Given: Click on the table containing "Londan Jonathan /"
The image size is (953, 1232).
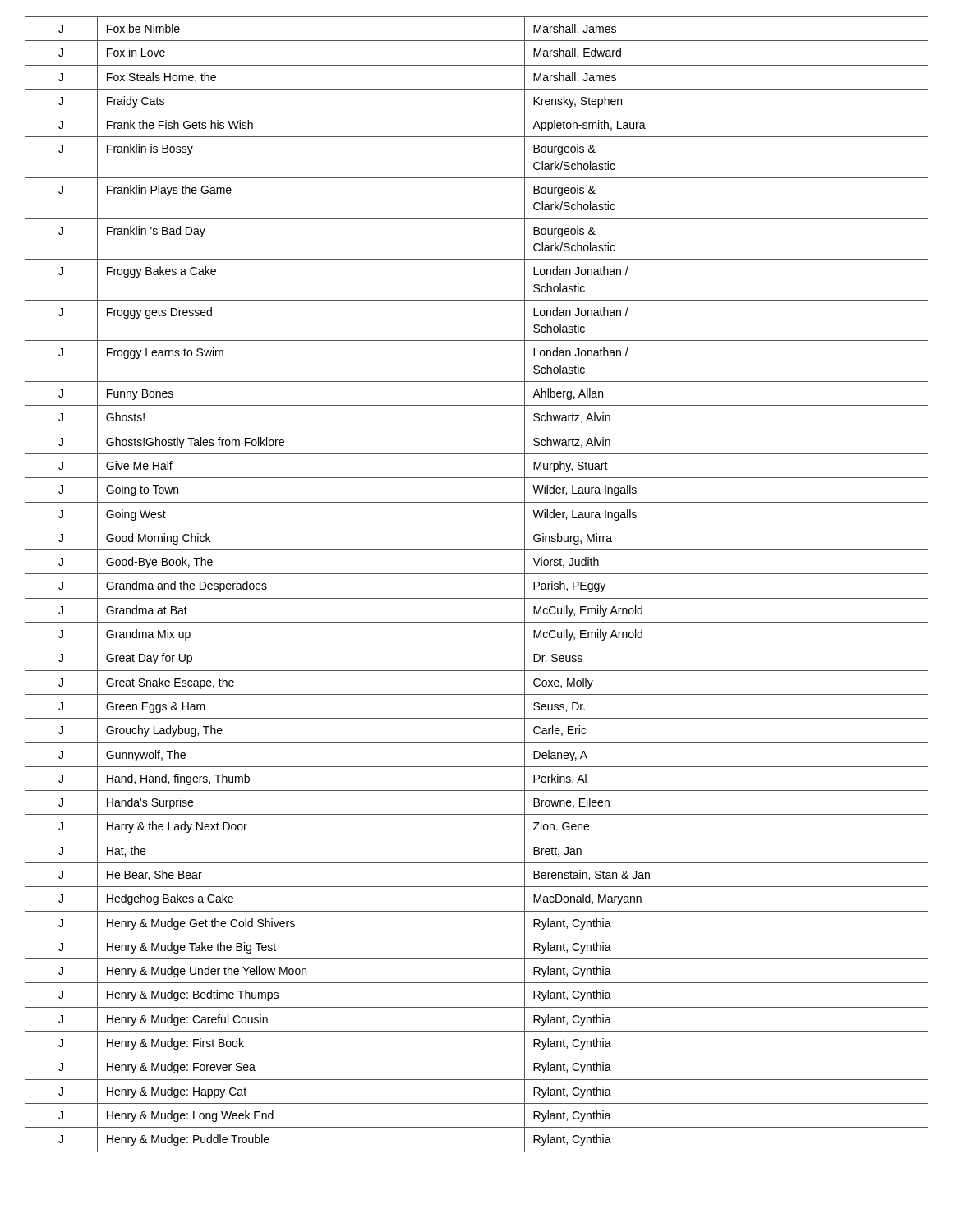Looking at the screenshot, I should pyautogui.click(x=476, y=584).
